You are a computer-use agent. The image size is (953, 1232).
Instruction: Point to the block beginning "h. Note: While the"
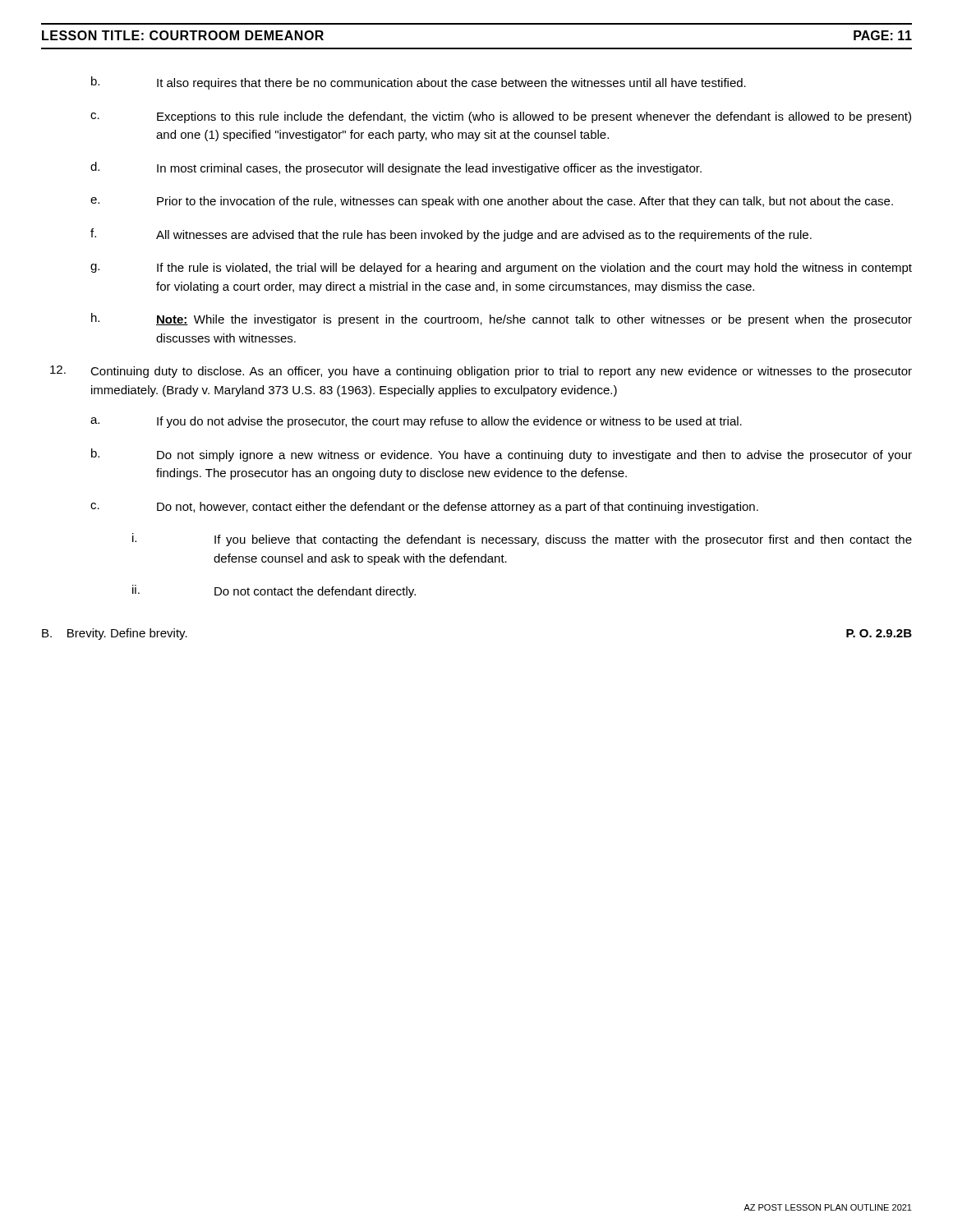pyautogui.click(x=476, y=329)
